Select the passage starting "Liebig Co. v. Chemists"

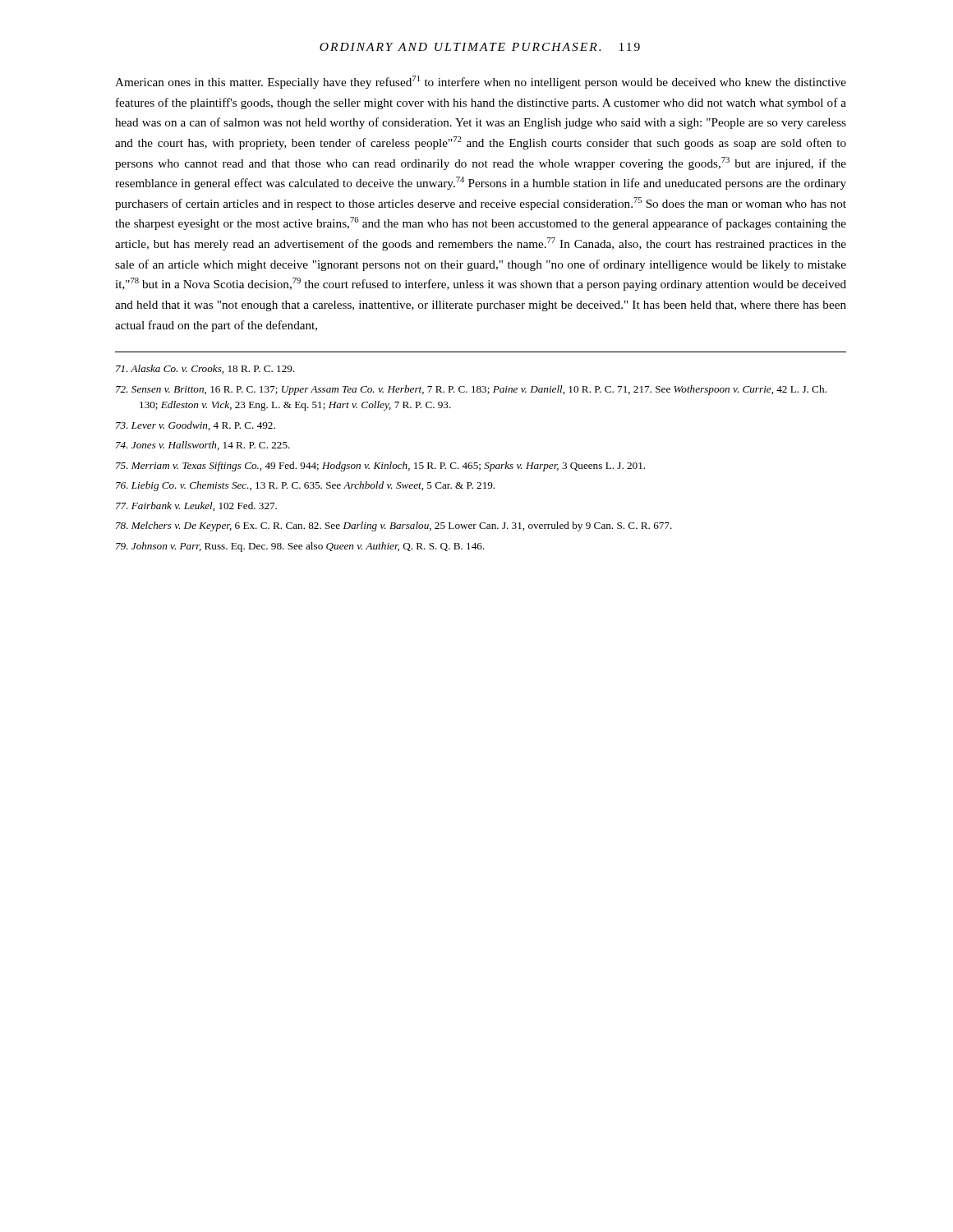click(305, 485)
